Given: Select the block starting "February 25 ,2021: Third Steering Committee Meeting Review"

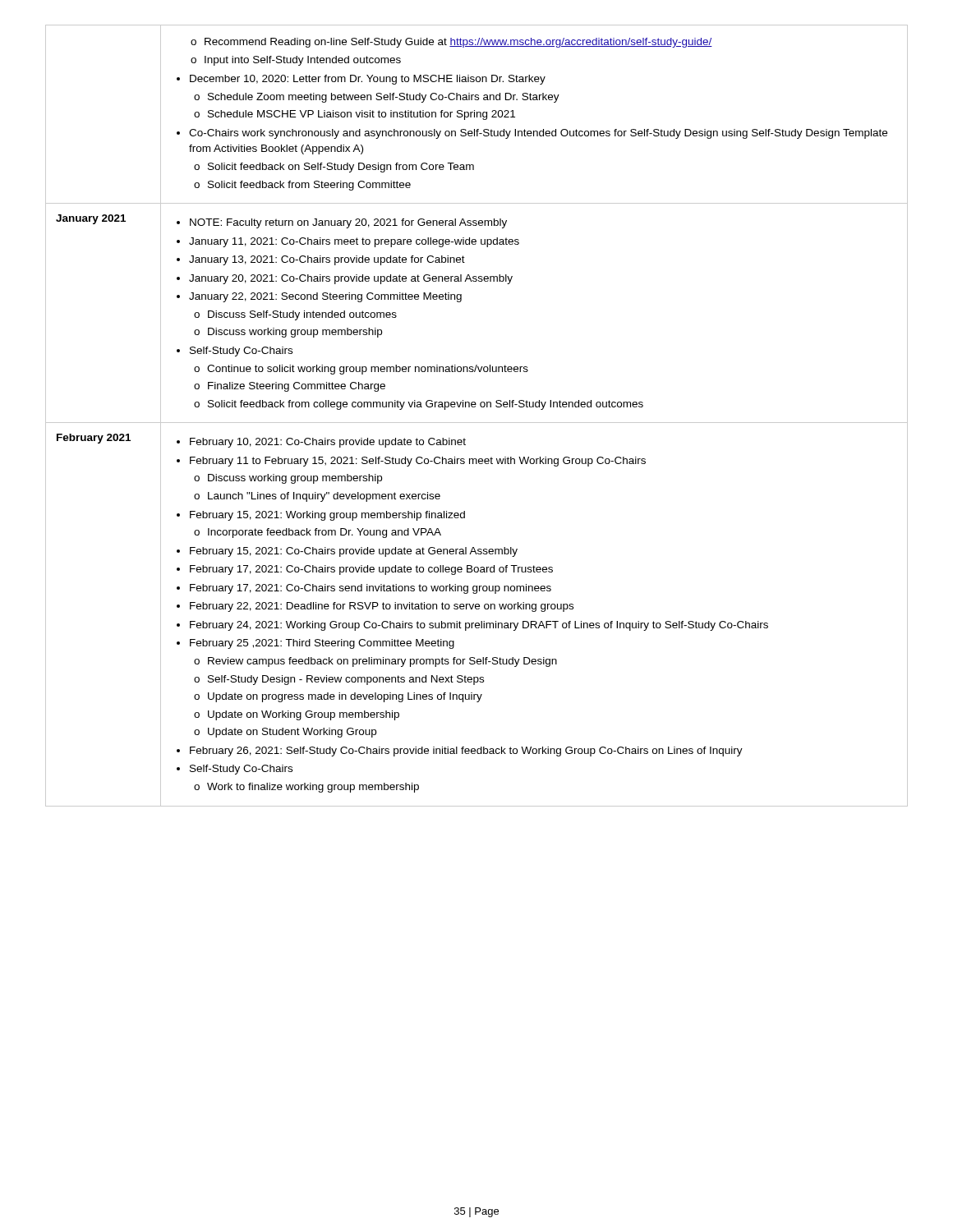Looking at the screenshot, I should tap(322, 644).
